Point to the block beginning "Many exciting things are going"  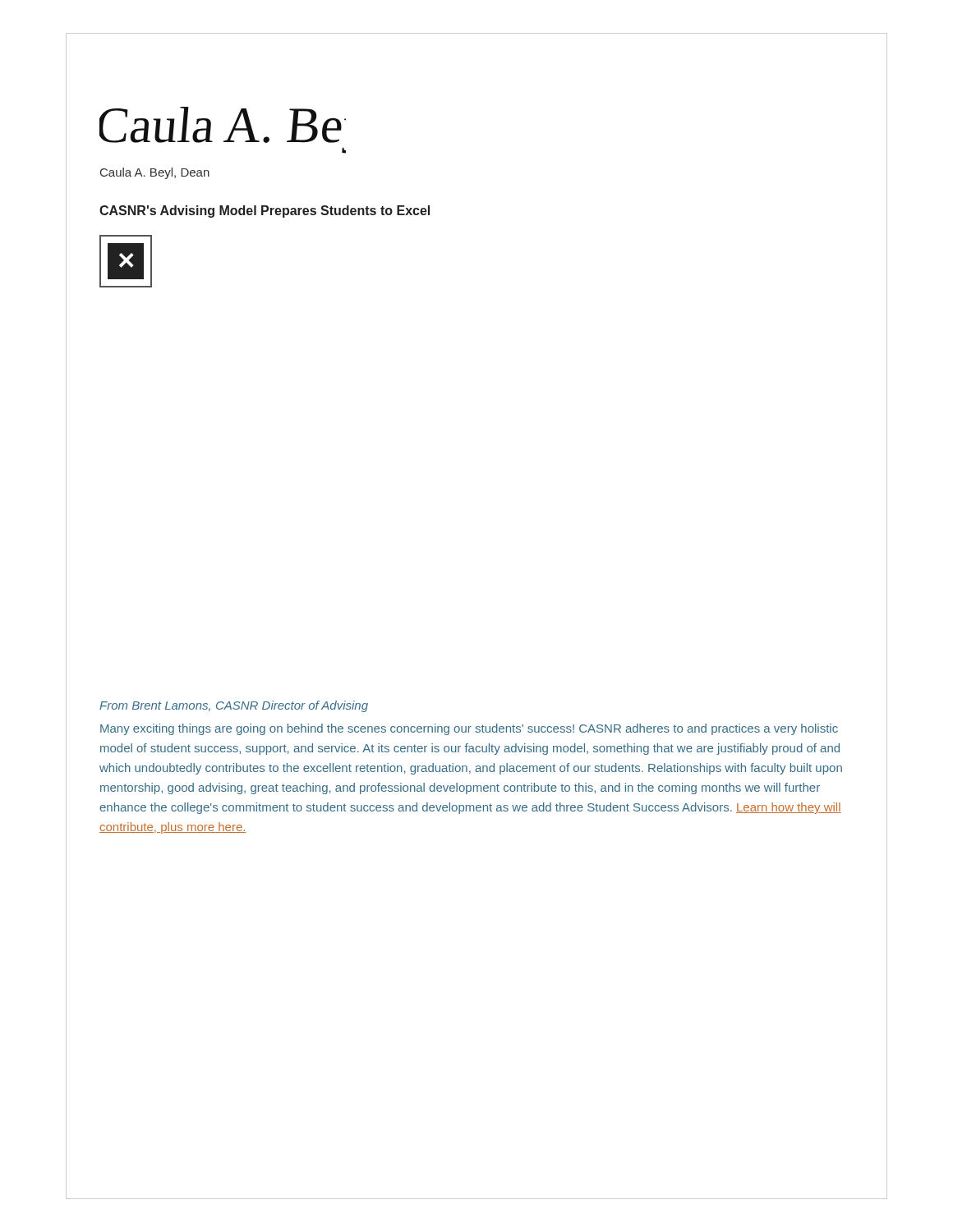coord(471,777)
